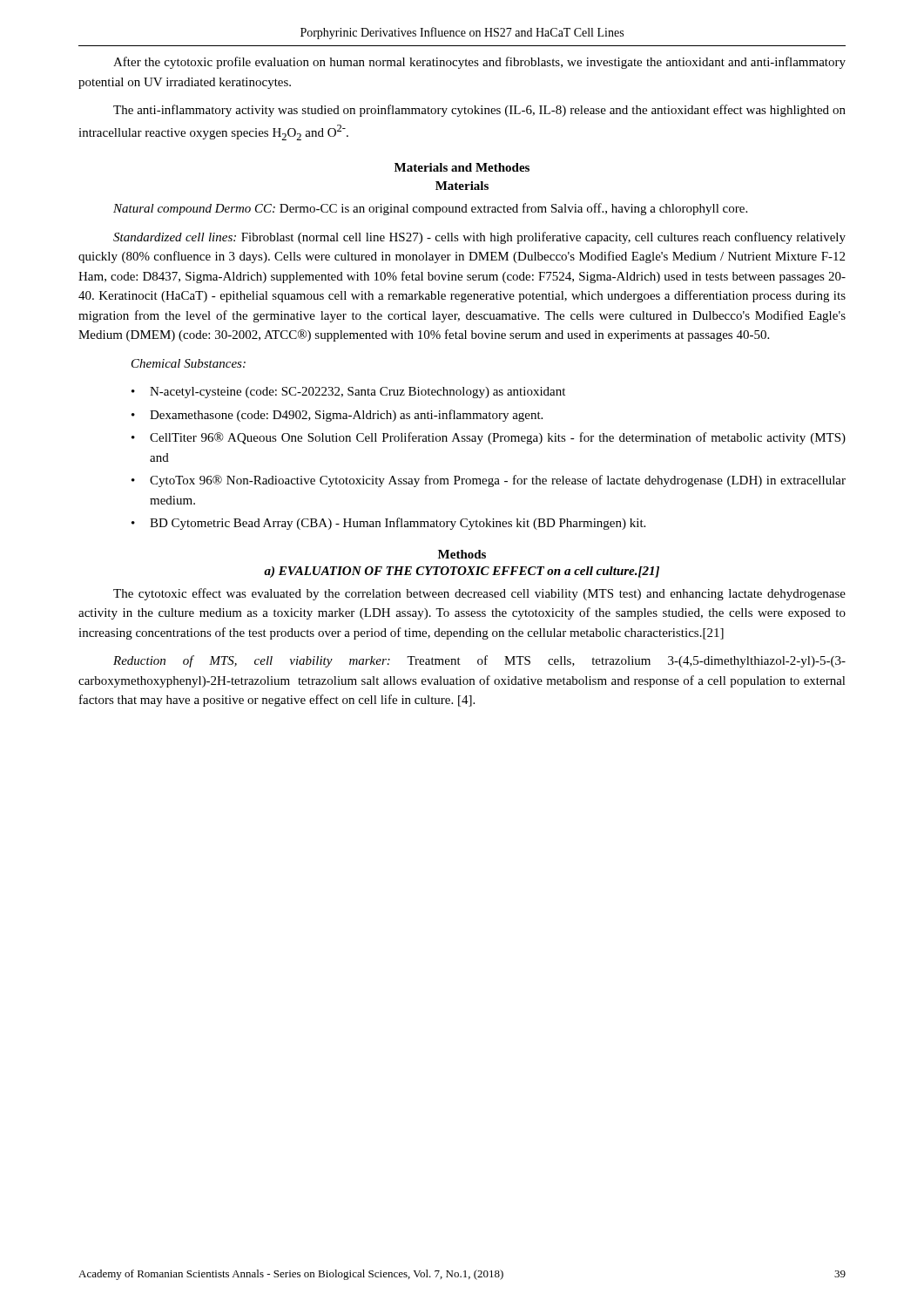Select the block starting "After the cytotoxic profile evaluation"
Screen dimensions: 1307x924
[x=462, y=99]
